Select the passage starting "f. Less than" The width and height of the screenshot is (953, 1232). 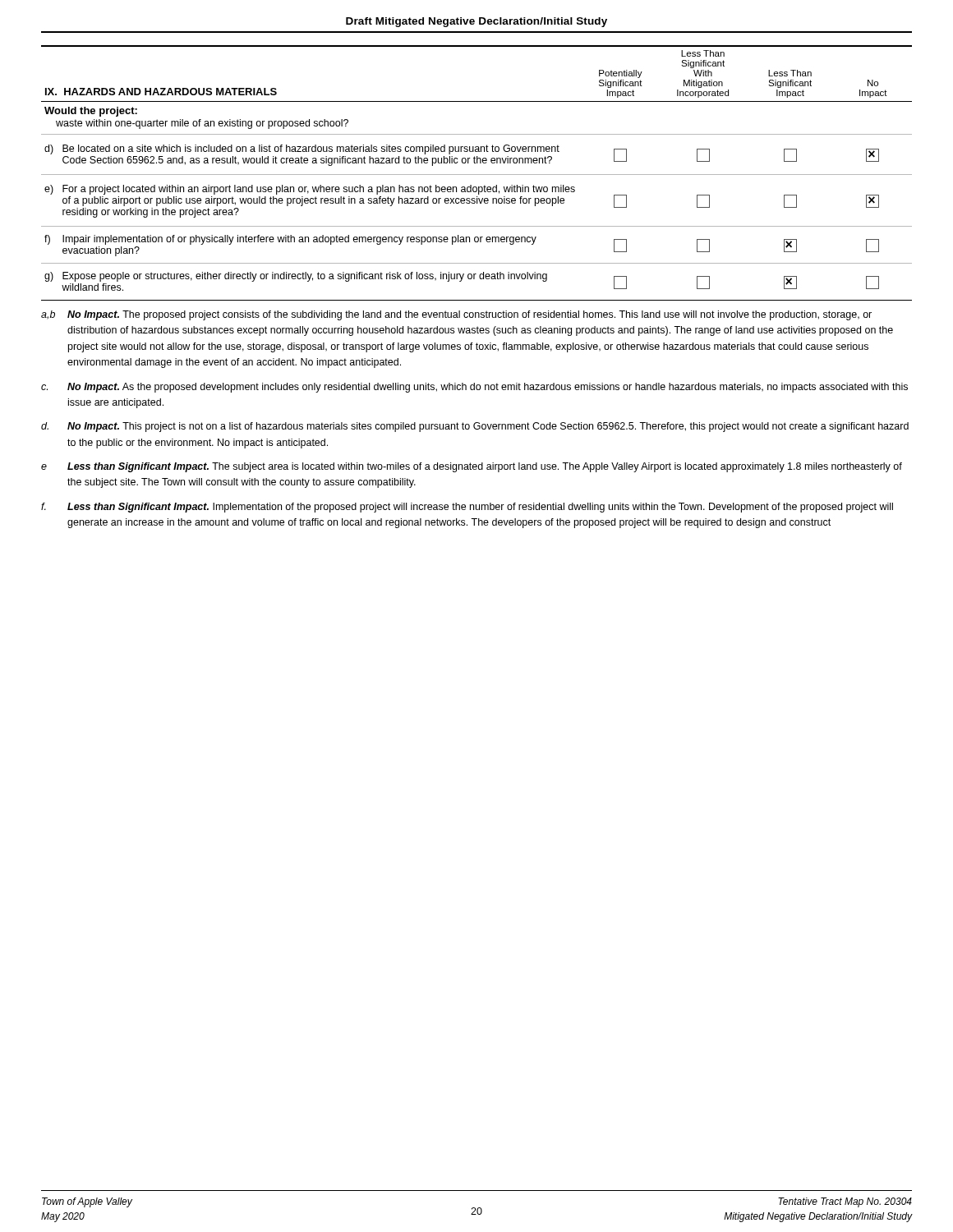pos(476,515)
